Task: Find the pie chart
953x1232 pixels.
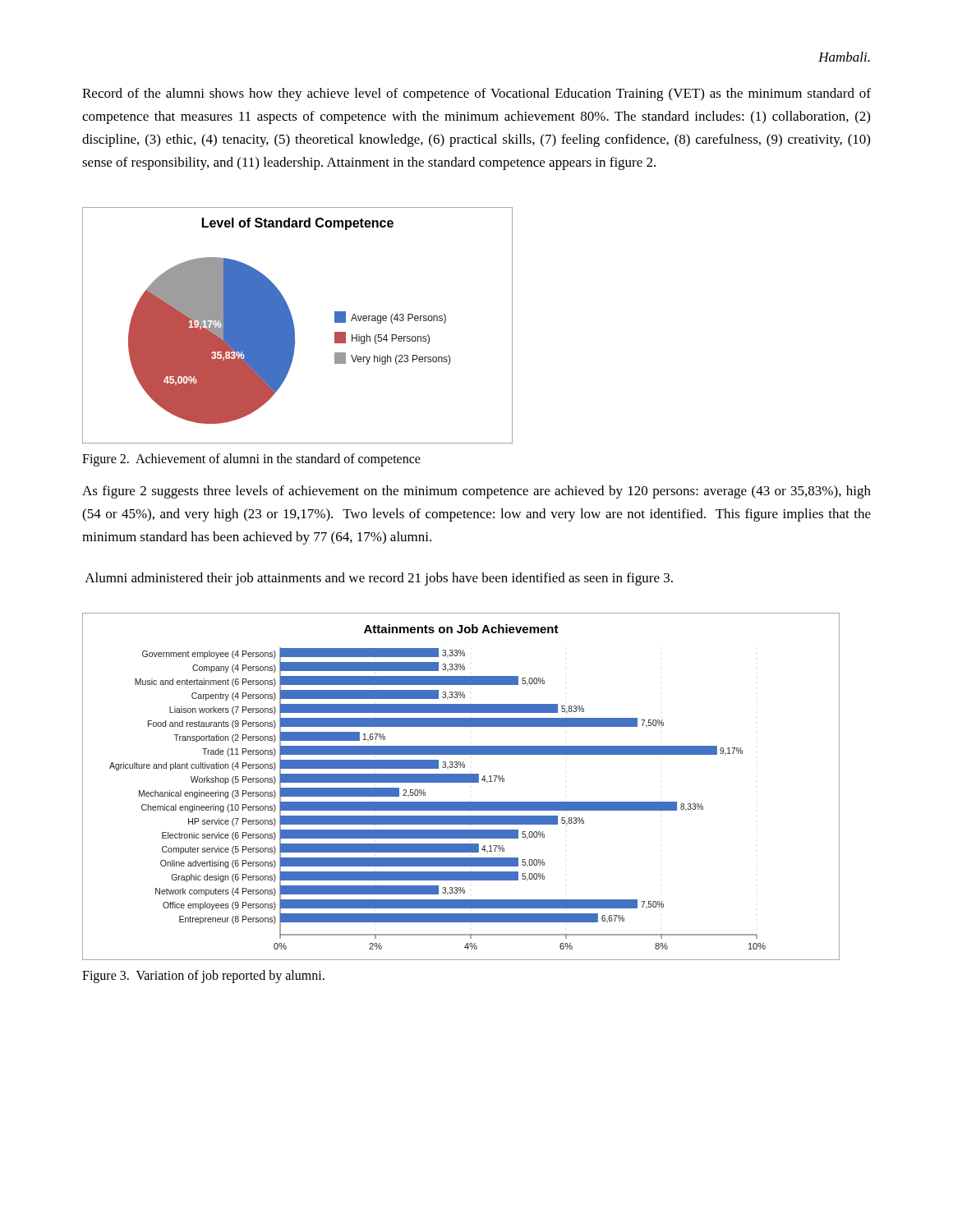Action: [x=476, y=320]
